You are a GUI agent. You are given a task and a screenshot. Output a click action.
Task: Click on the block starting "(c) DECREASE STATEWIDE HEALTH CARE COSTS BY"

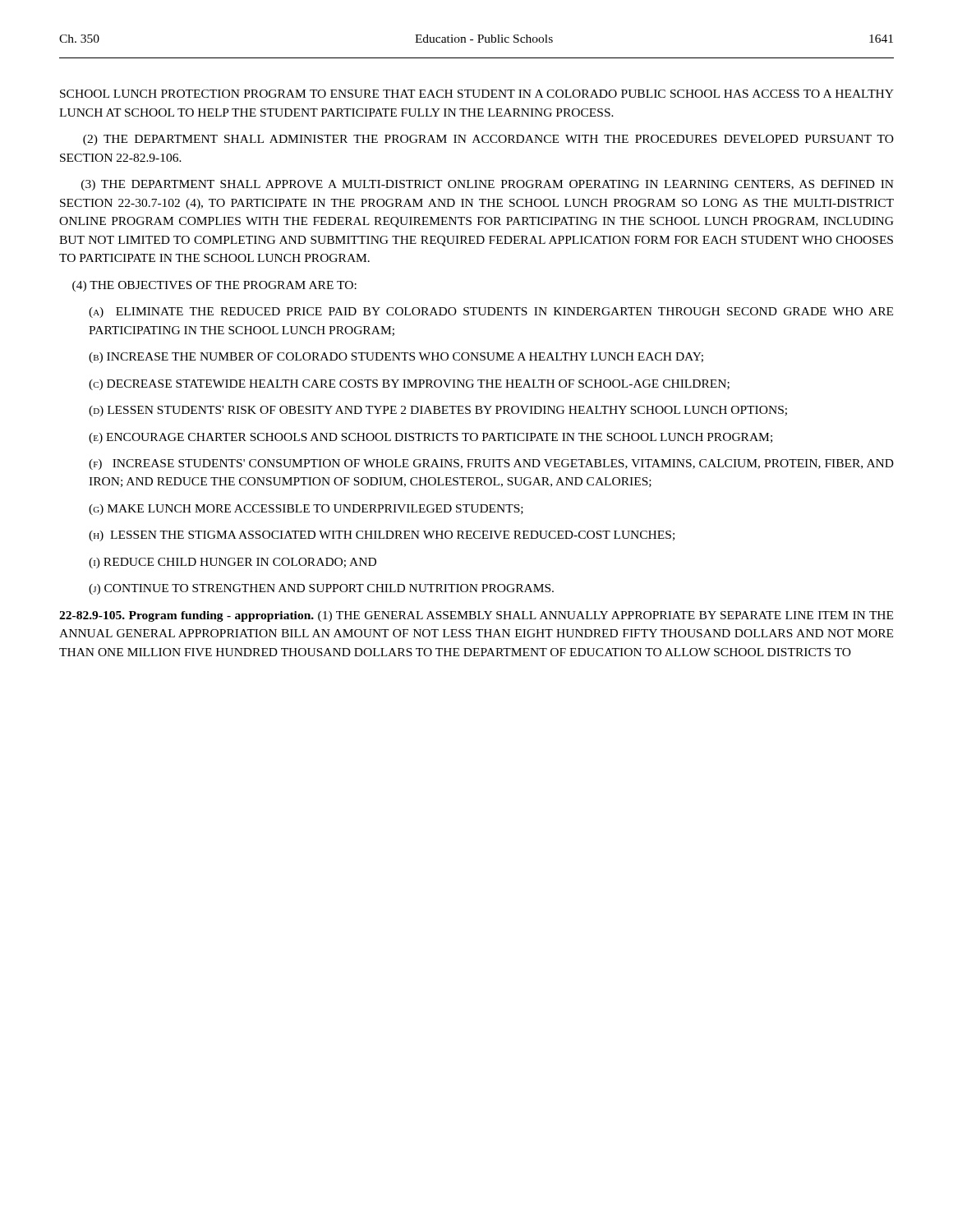tap(409, 383)
